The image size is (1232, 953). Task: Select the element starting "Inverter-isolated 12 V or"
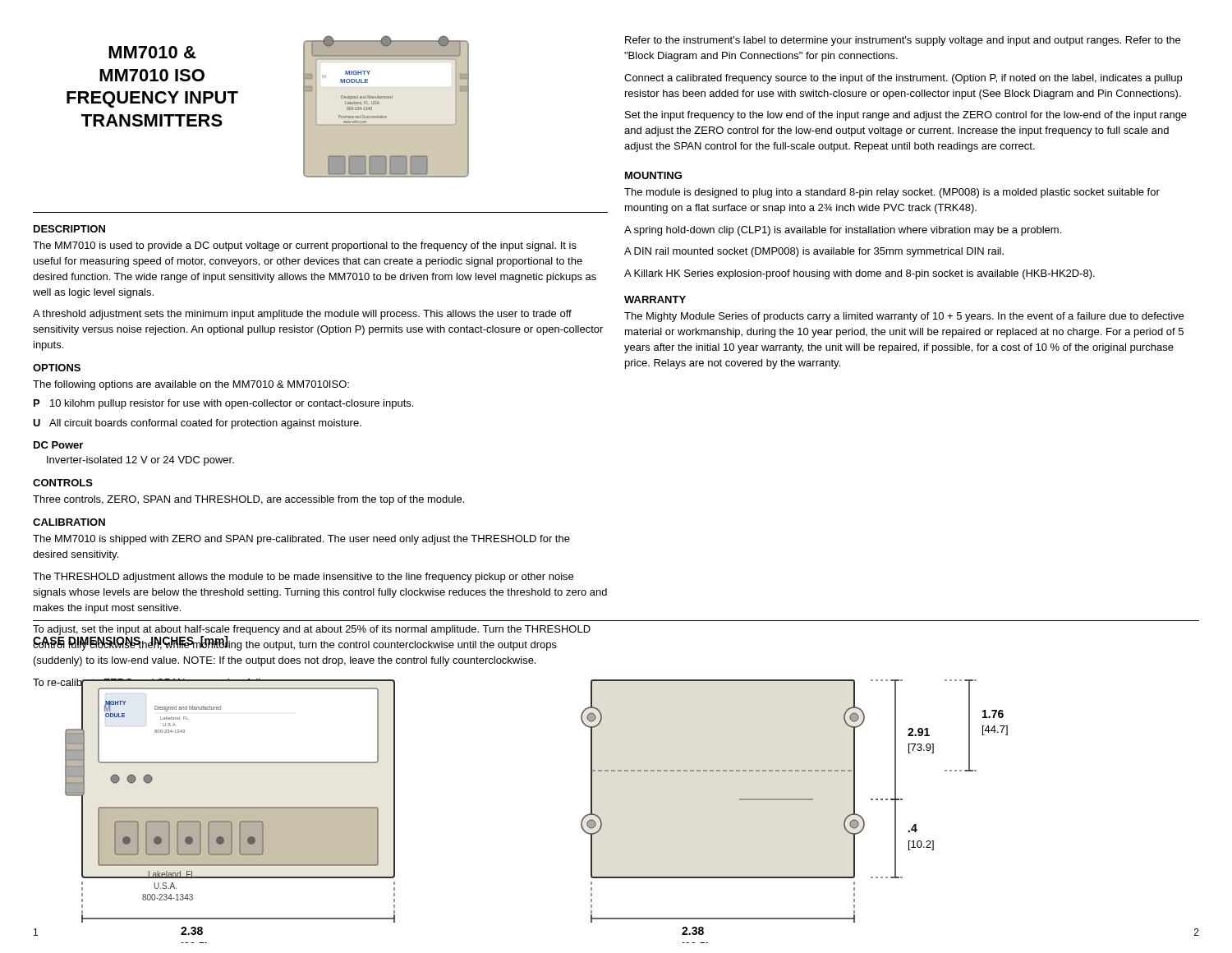pos(140,460)
